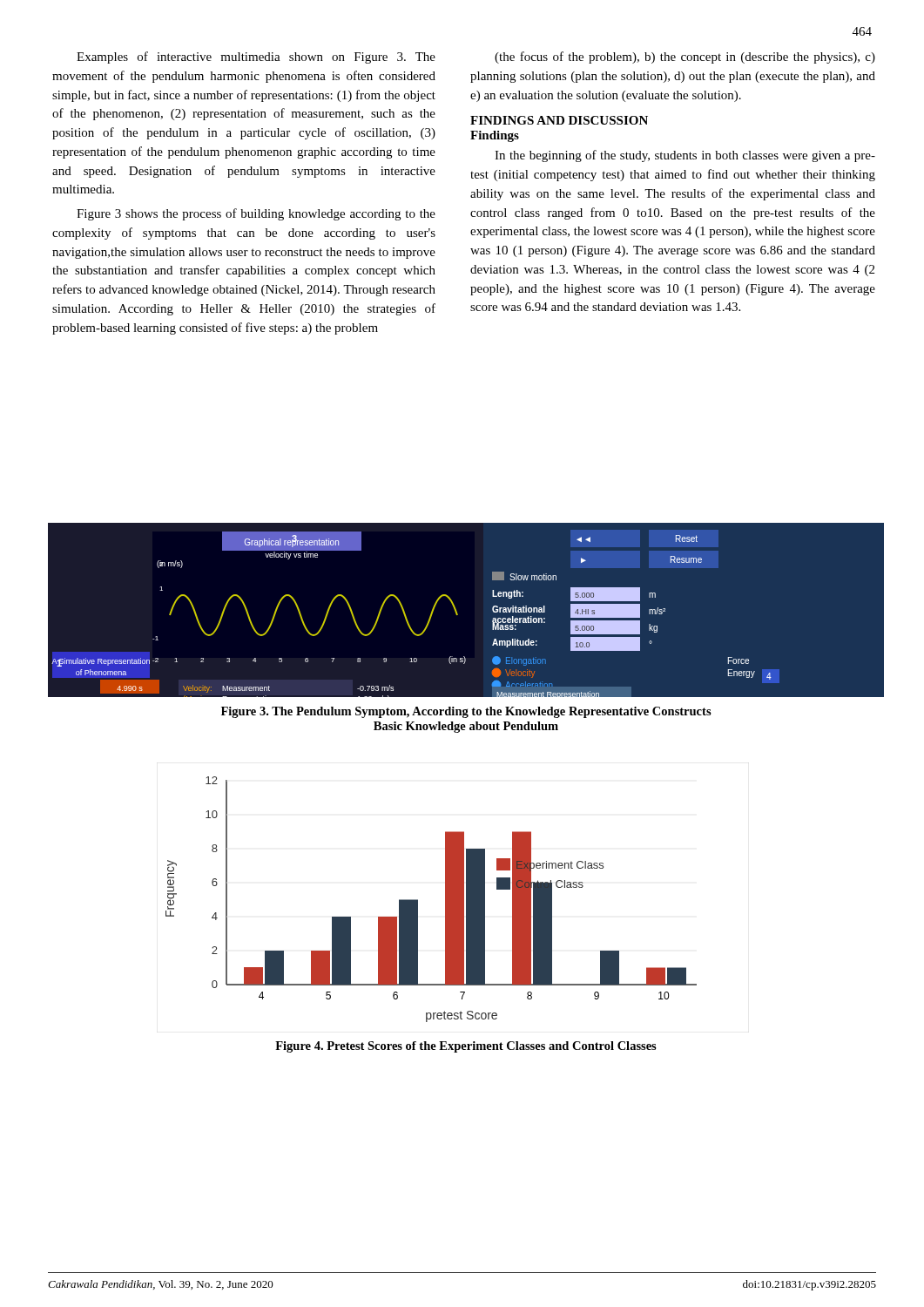The height and width of the screenshot is (1307, 924).
Task: Find the grouped bar chart
Action: point(453,897)
